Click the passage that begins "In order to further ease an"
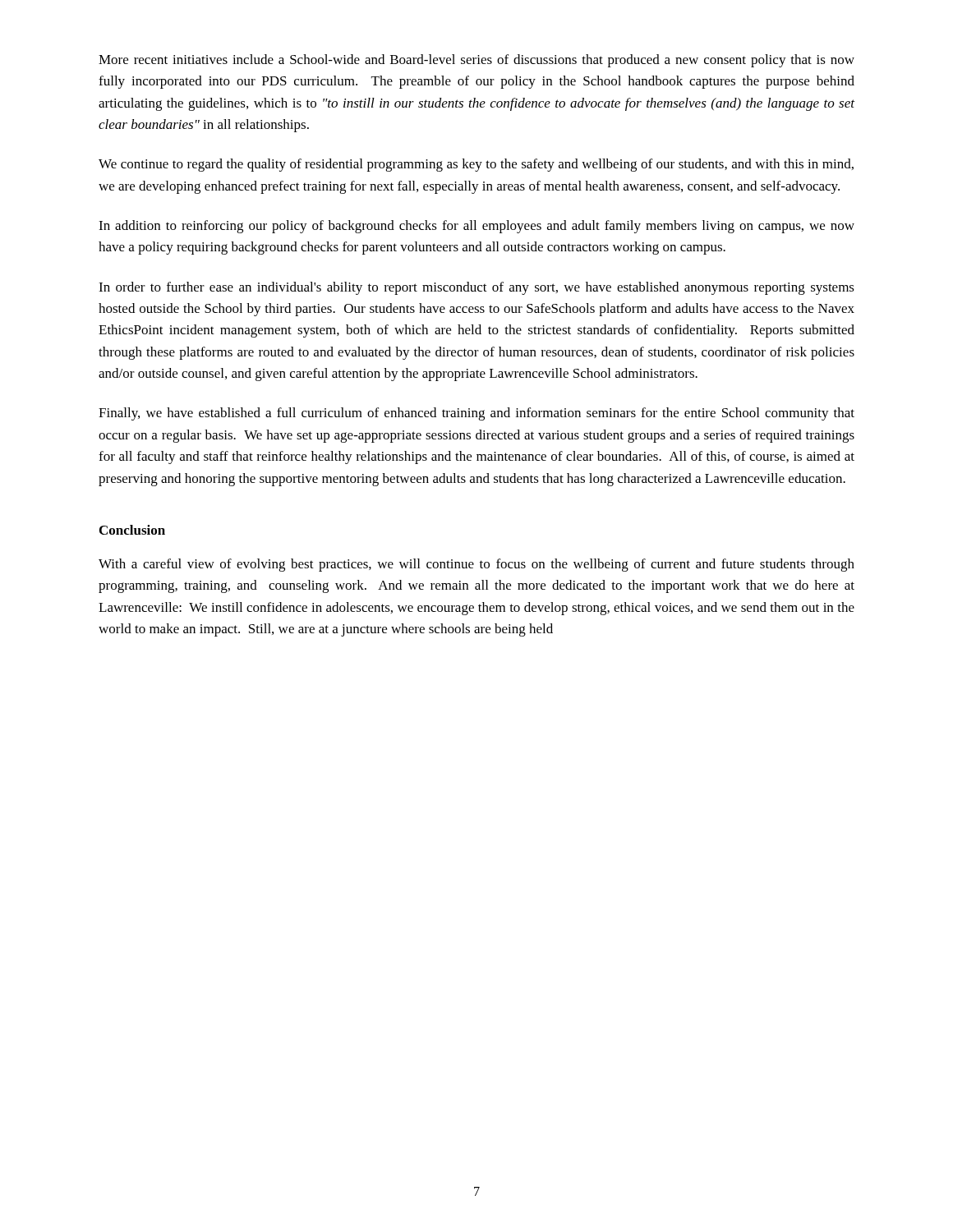Screen dimensions: 1232x953 point(476,330)
